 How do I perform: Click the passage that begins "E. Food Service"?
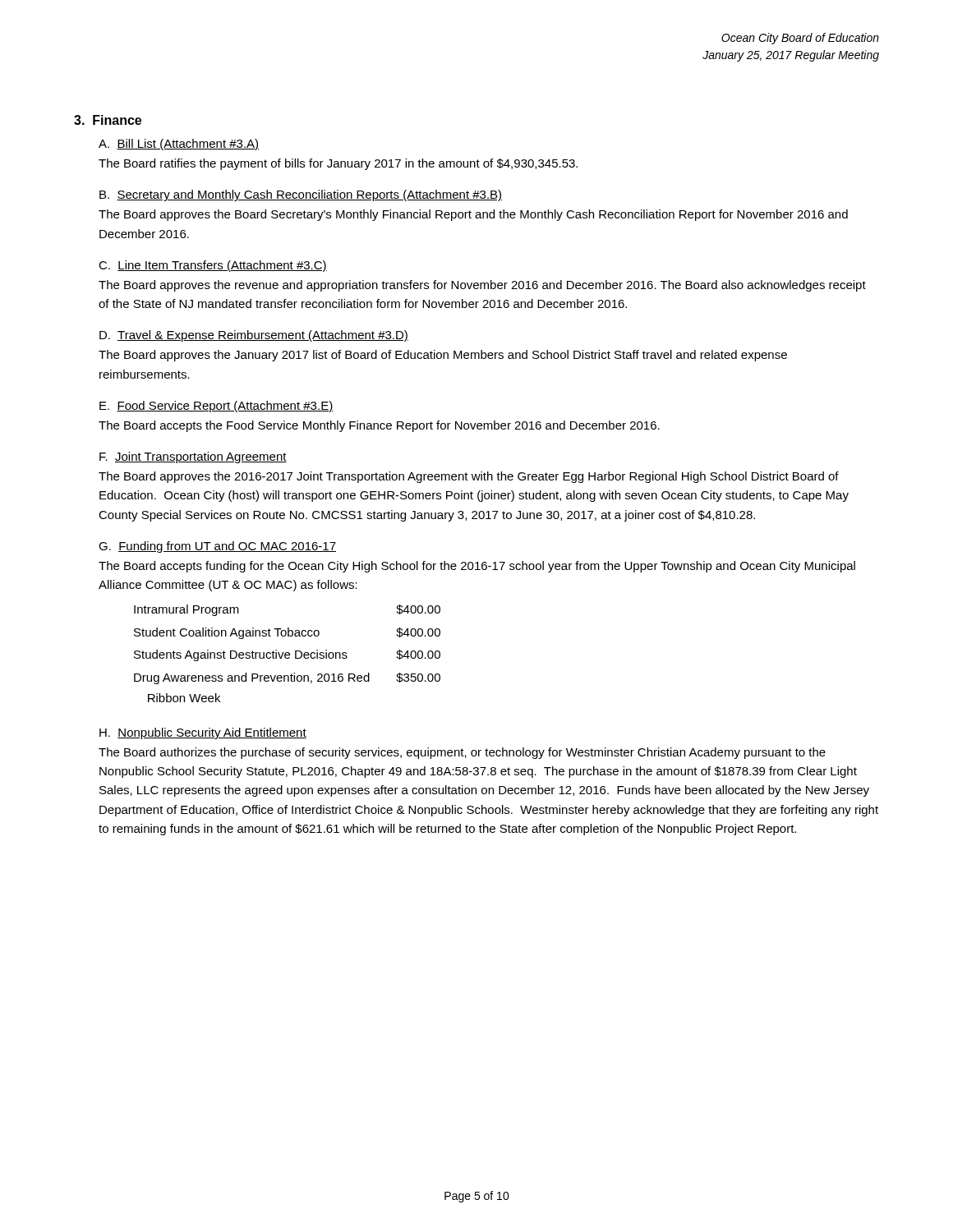489,416
